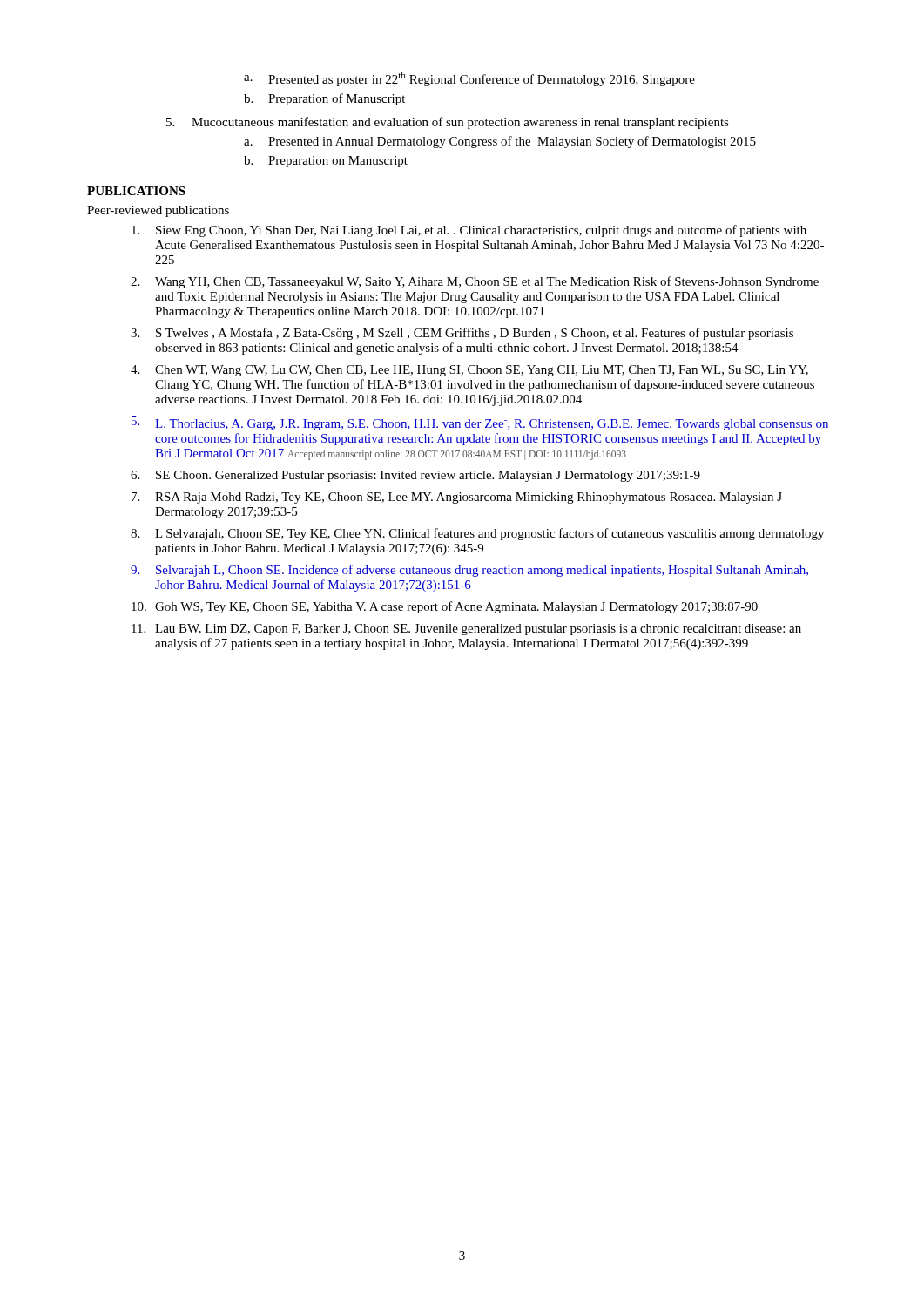Navigate to the passage starting "2. Wang YH, Chen"
Screen dimensions: 1307x924
tap(484, 297)
